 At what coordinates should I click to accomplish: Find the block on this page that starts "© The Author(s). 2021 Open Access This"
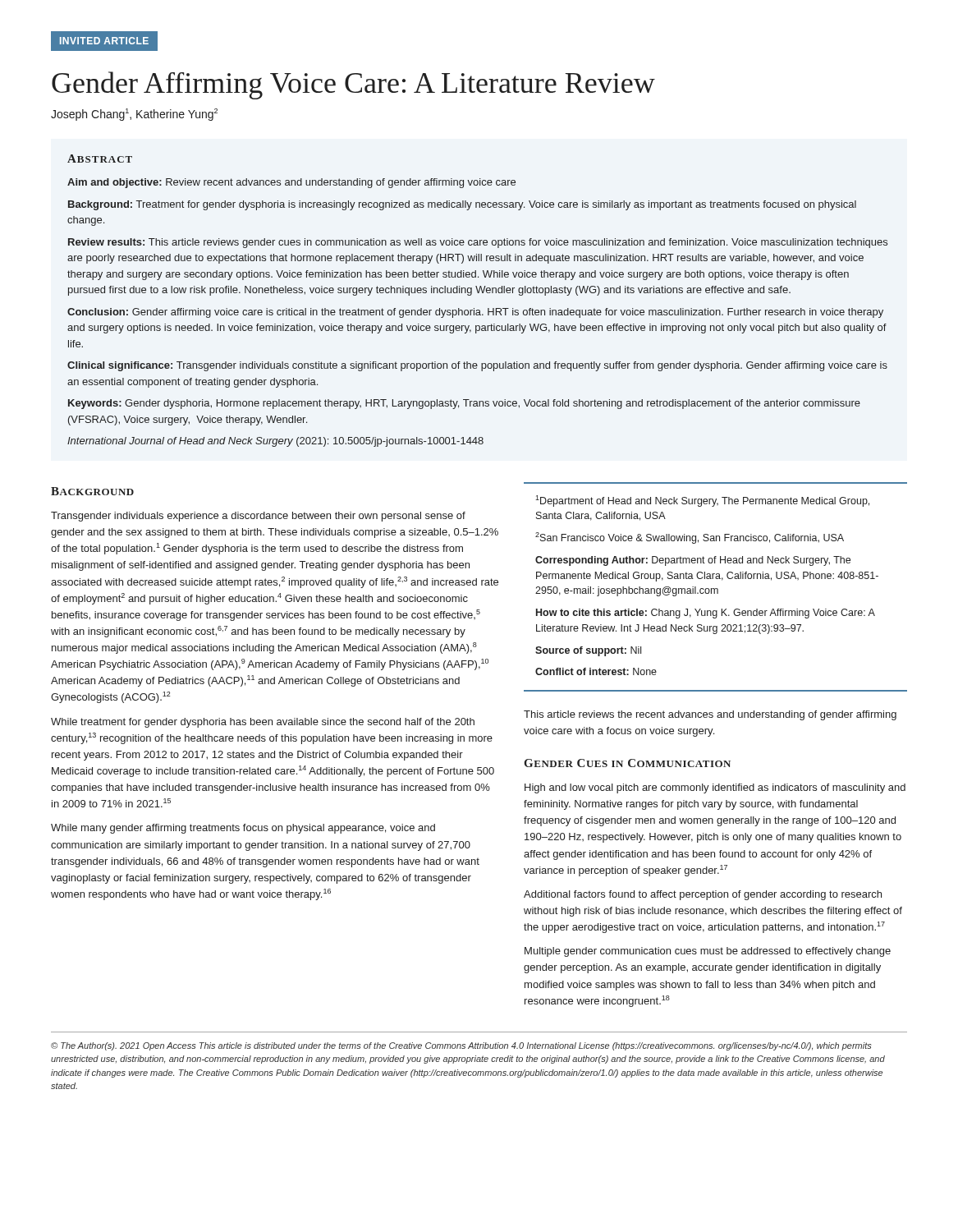coord(468,1066)
